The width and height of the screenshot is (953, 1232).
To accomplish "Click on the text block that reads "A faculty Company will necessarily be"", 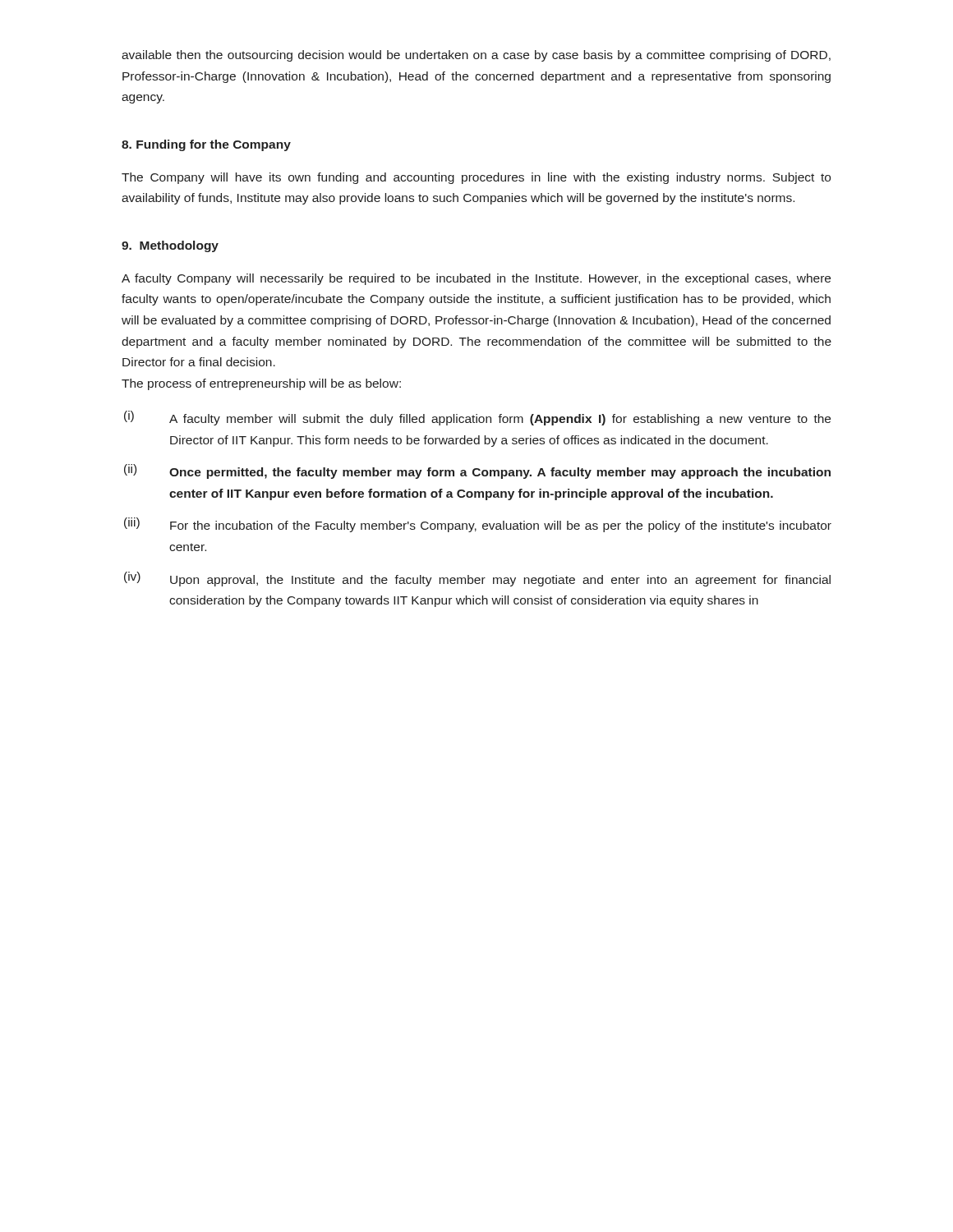I will [476, 330].
